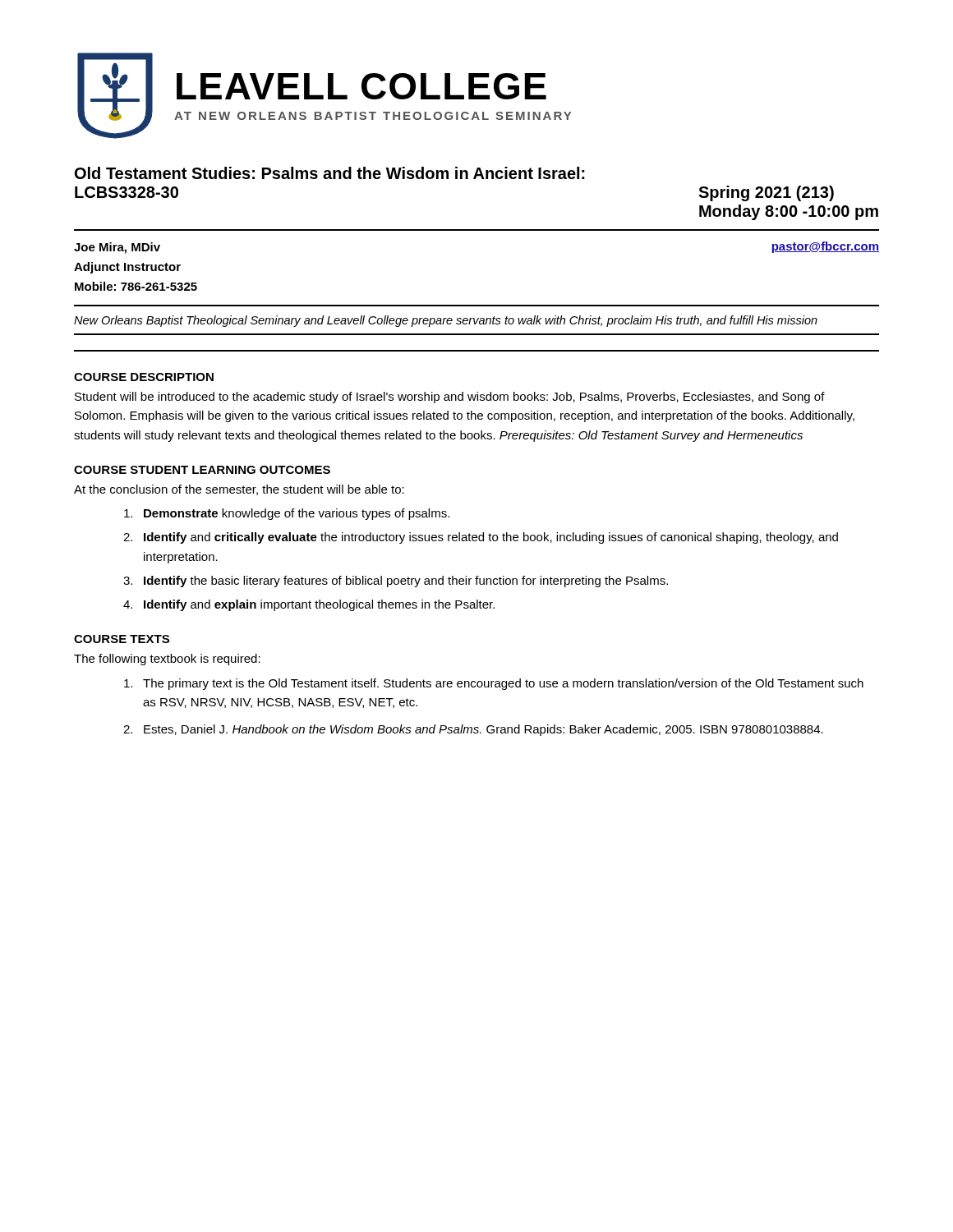Find the list item that says "The primary text is"
This screenshot has width=953, height=1232.
[501, 692]
